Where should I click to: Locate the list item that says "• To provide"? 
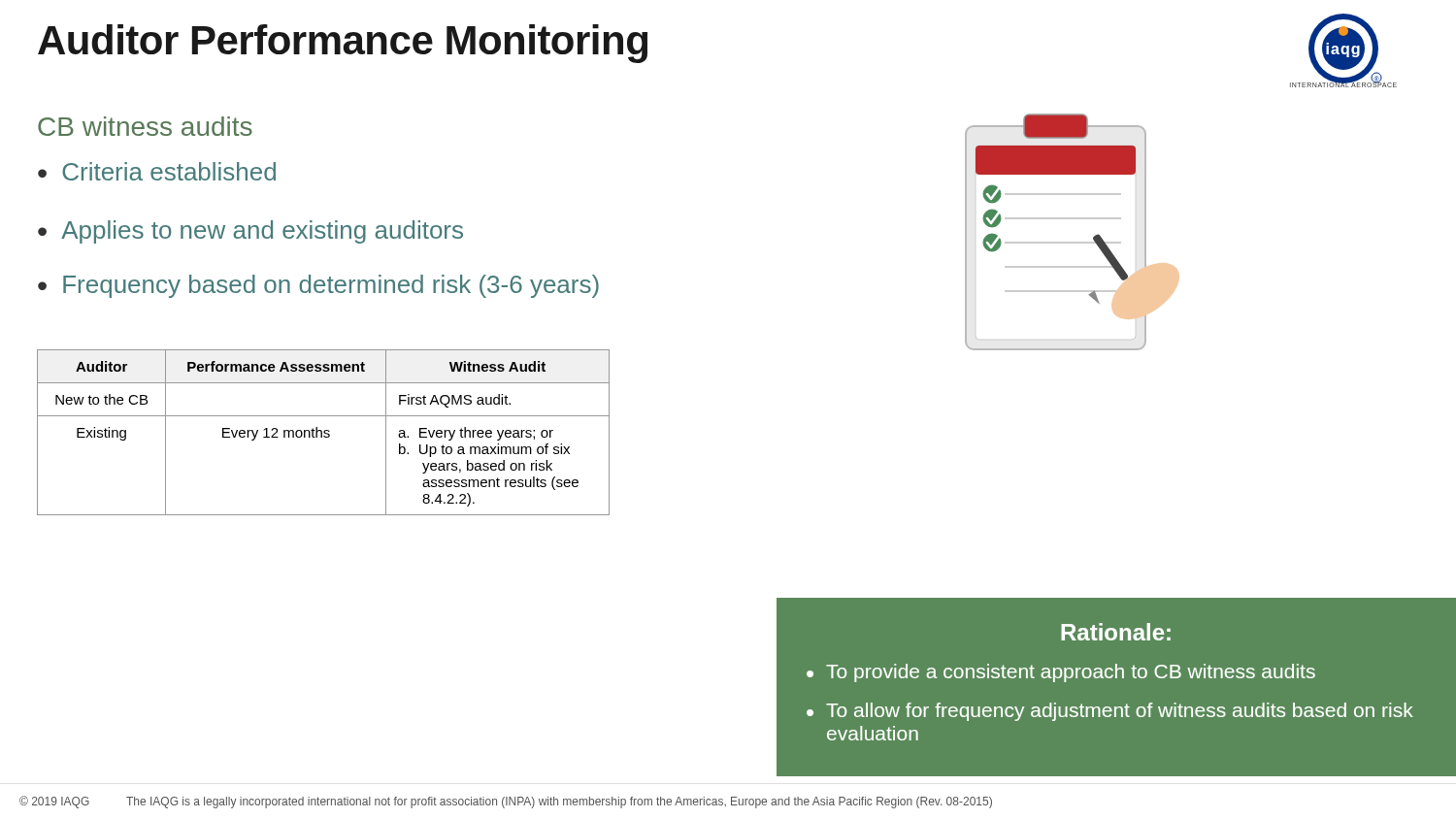(x=1061, y=674)
